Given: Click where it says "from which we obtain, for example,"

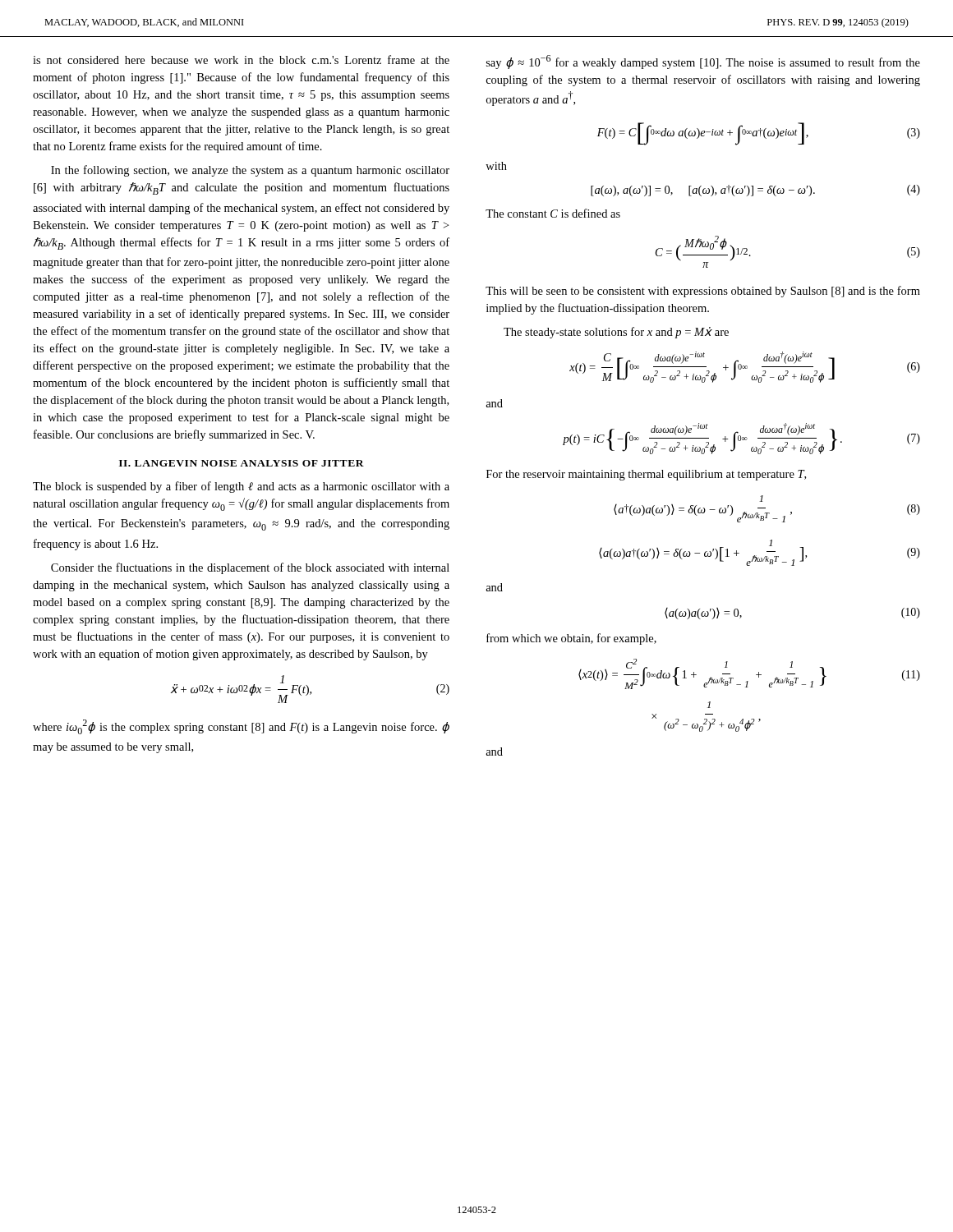Looking at the screenshot, I should [x=571, y=639].
